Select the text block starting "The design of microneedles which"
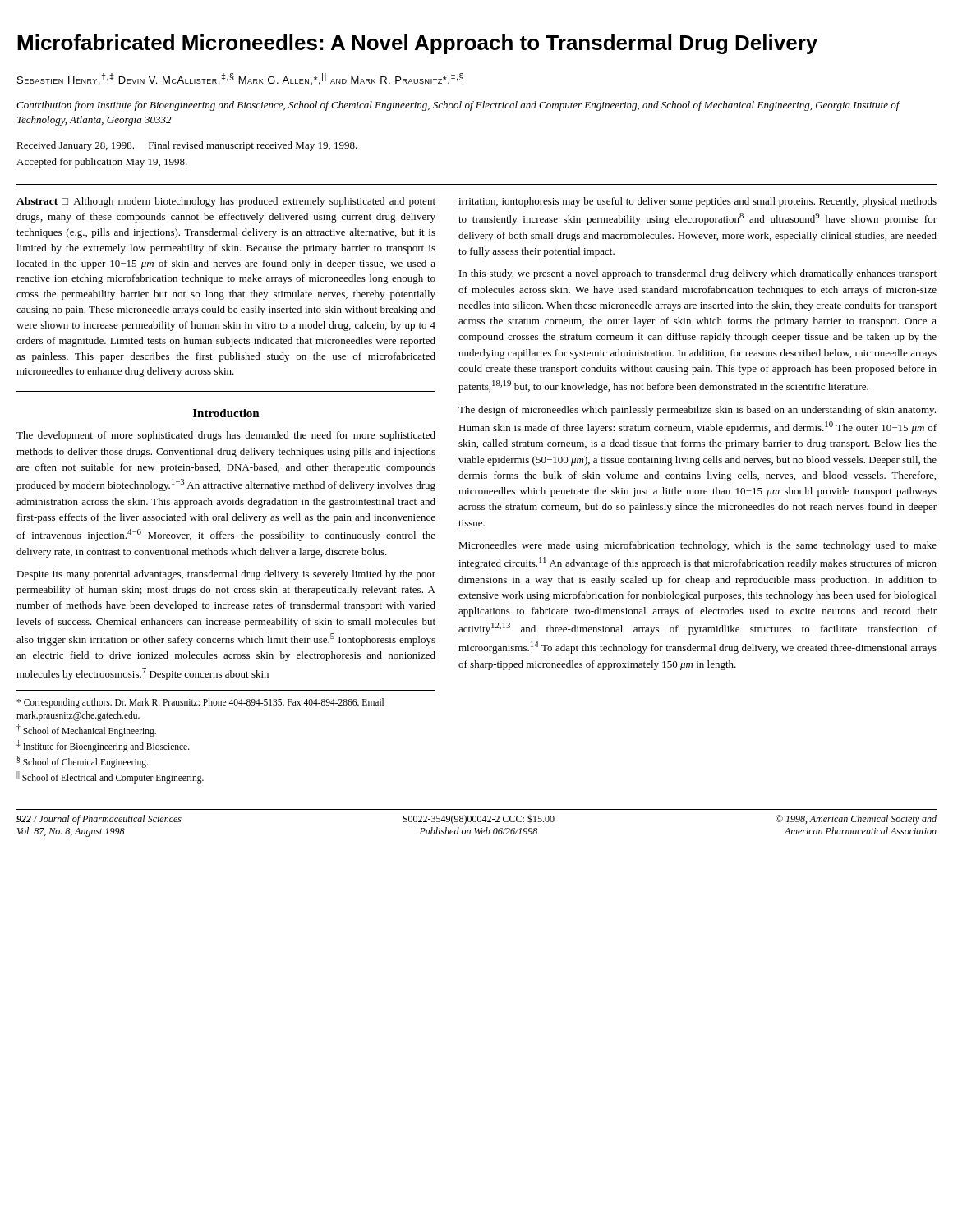 (x=698, y=466)
